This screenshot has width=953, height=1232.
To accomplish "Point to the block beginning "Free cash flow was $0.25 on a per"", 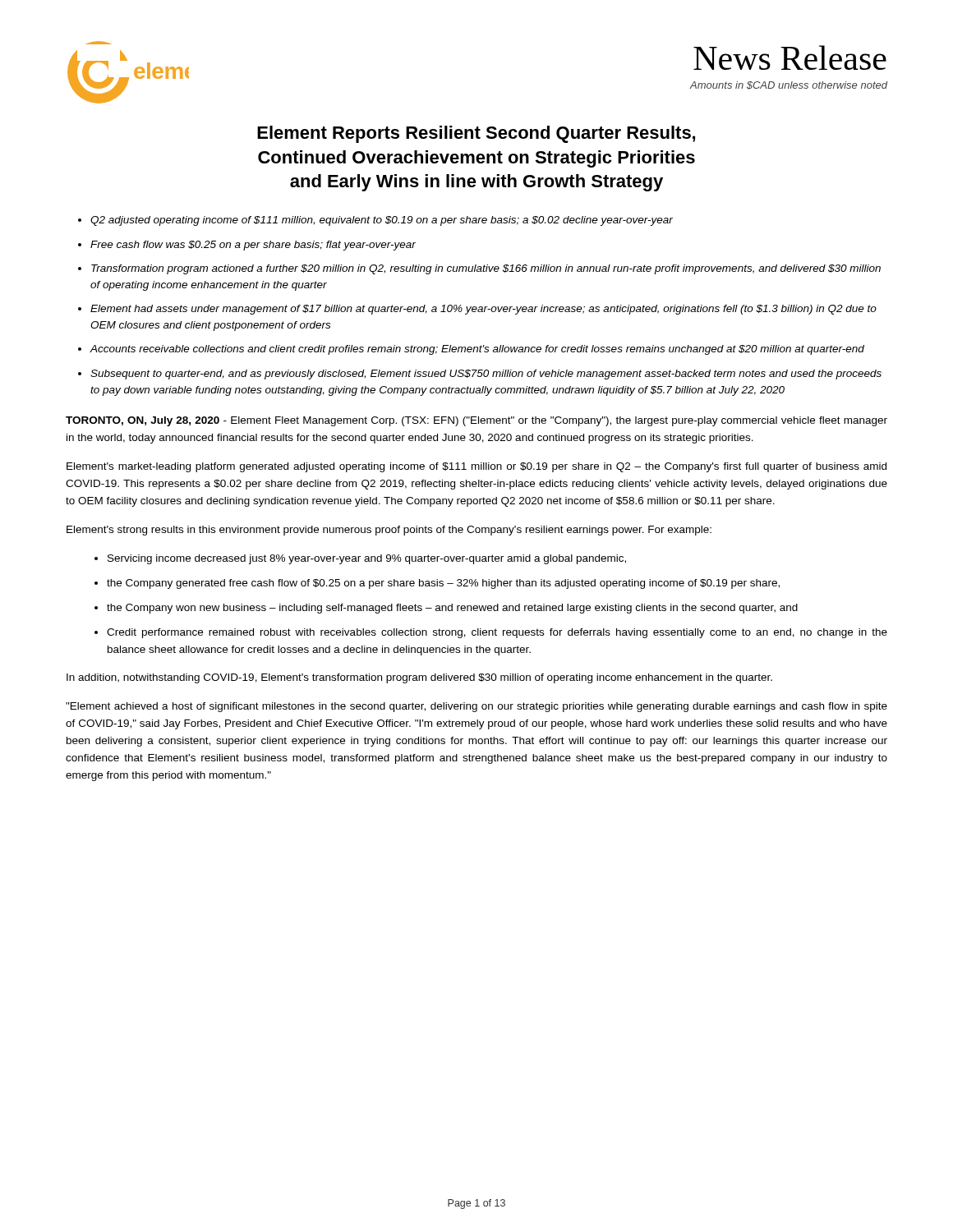I will 253,244.
